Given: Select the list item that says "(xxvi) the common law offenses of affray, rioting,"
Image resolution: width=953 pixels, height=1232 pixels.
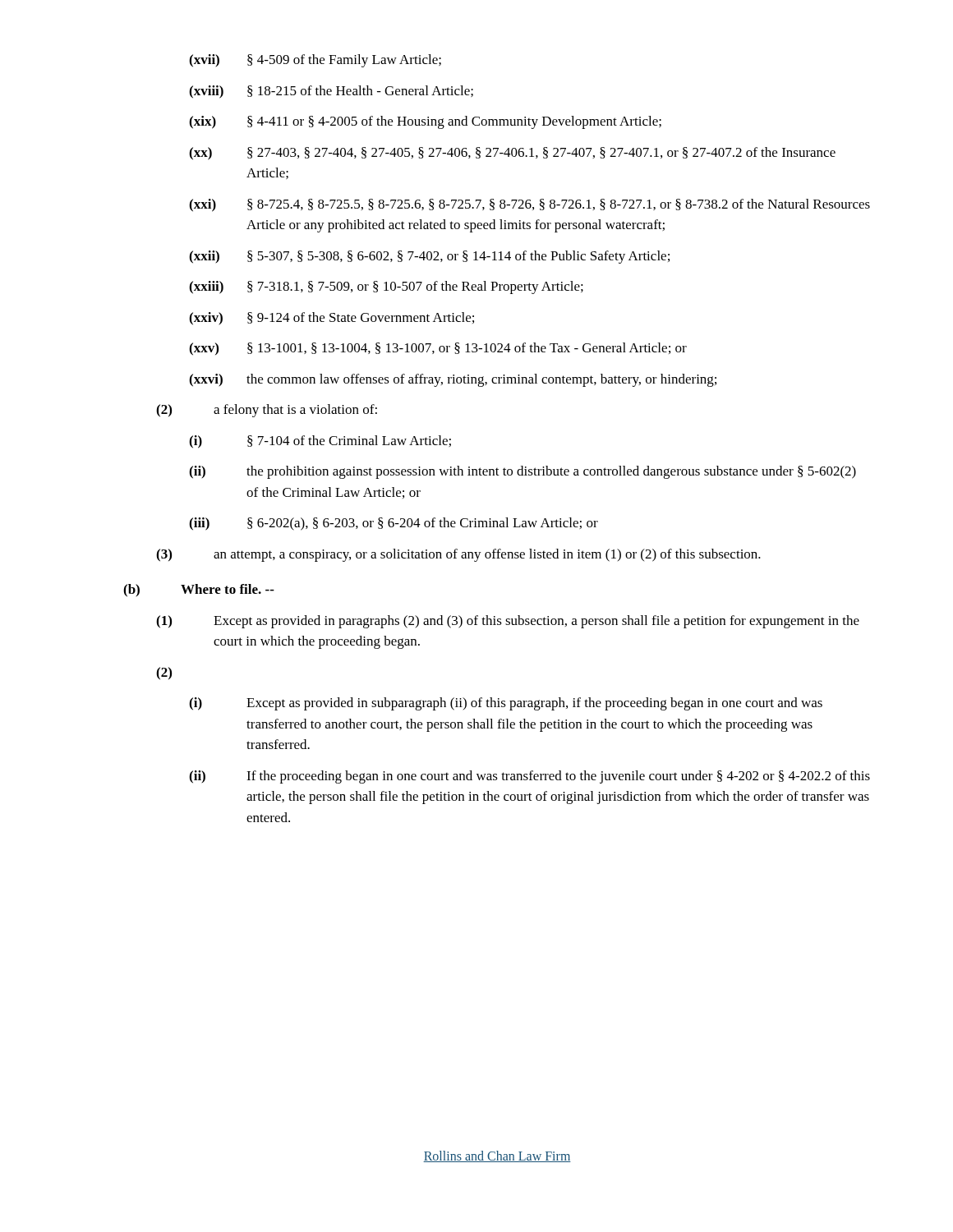Looking at the screenshot, I should (530, 379).
